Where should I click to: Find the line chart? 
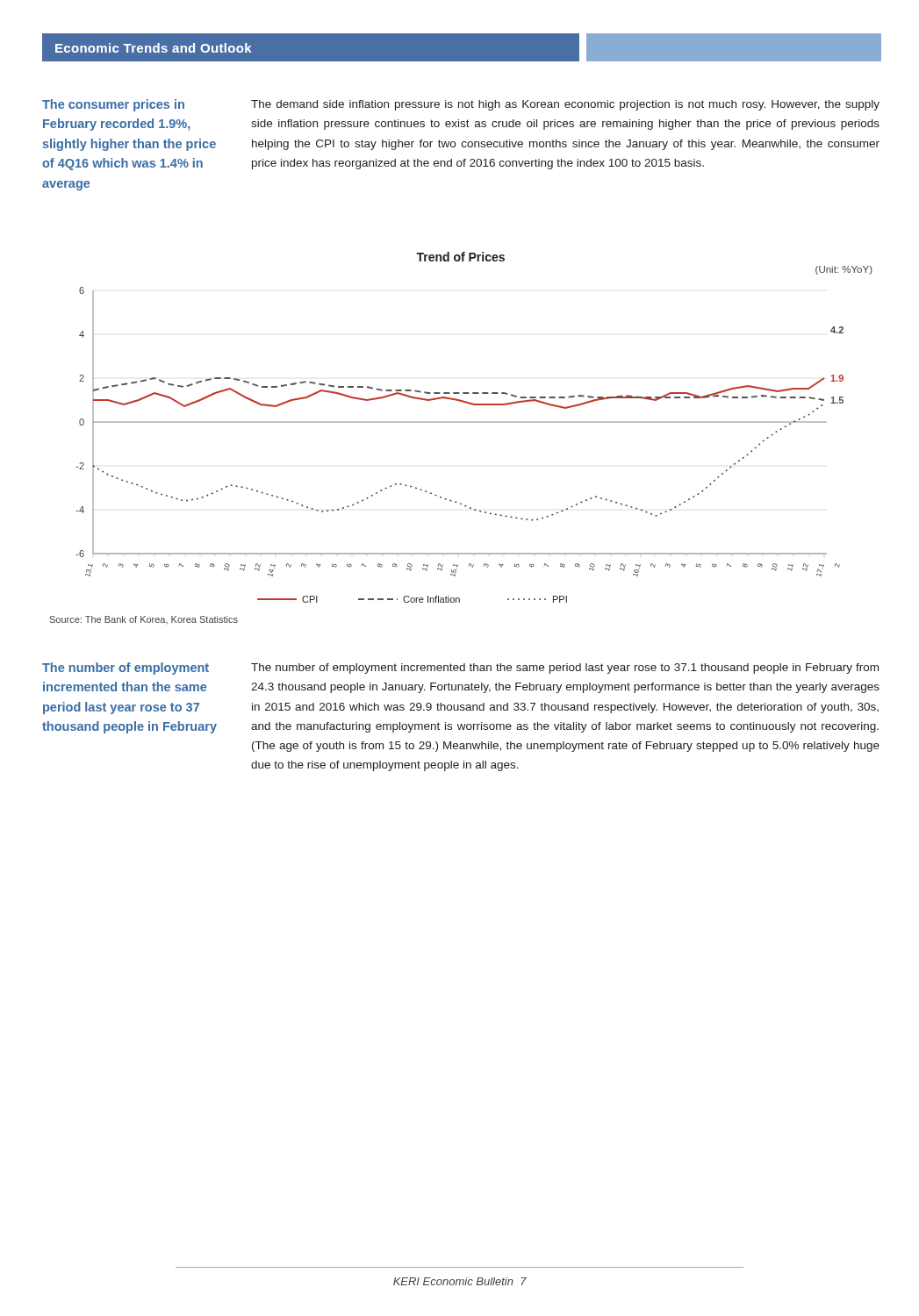click(461, 430)
